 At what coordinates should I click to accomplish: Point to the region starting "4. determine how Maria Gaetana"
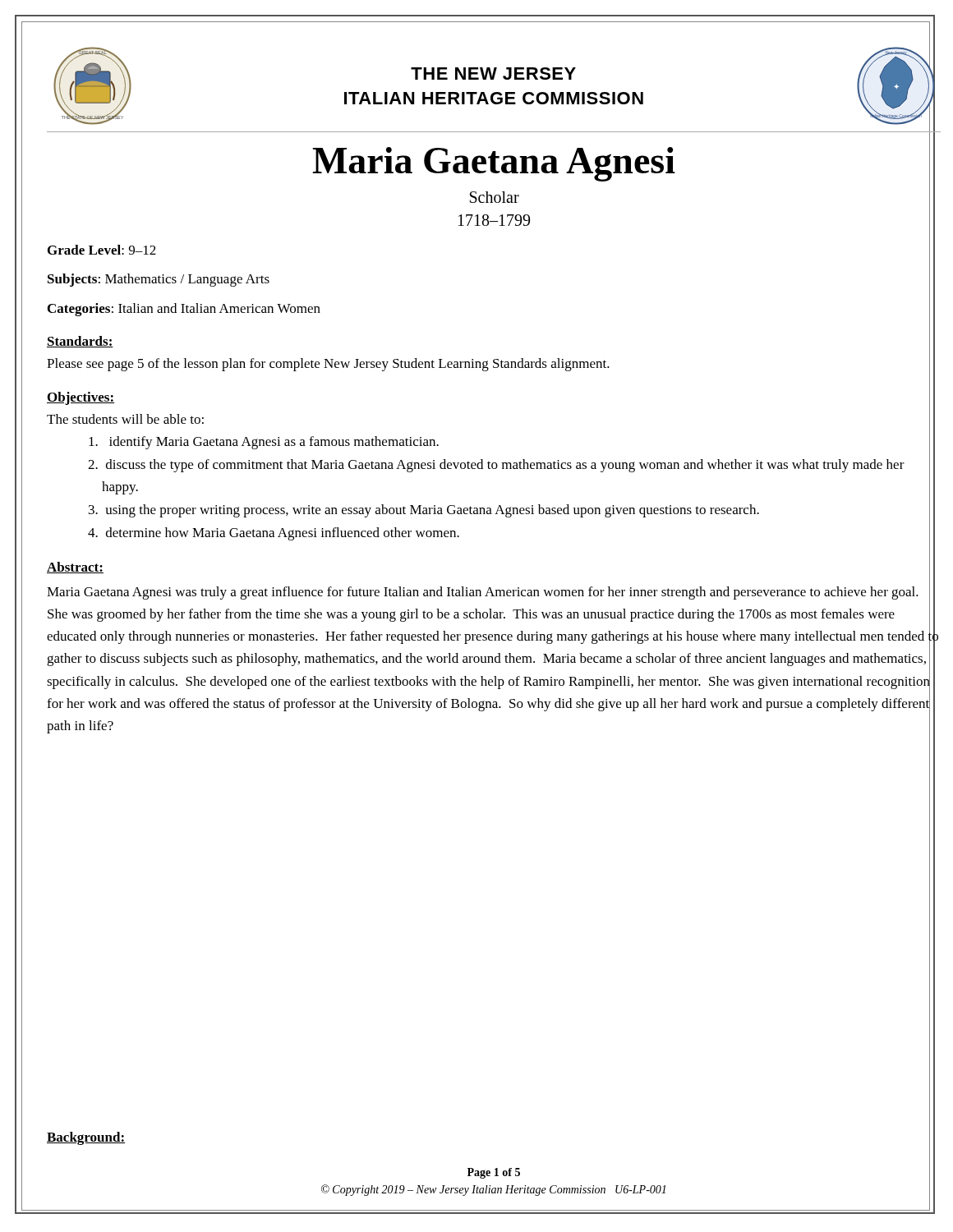pyautogui.click(x=274, y=534)
